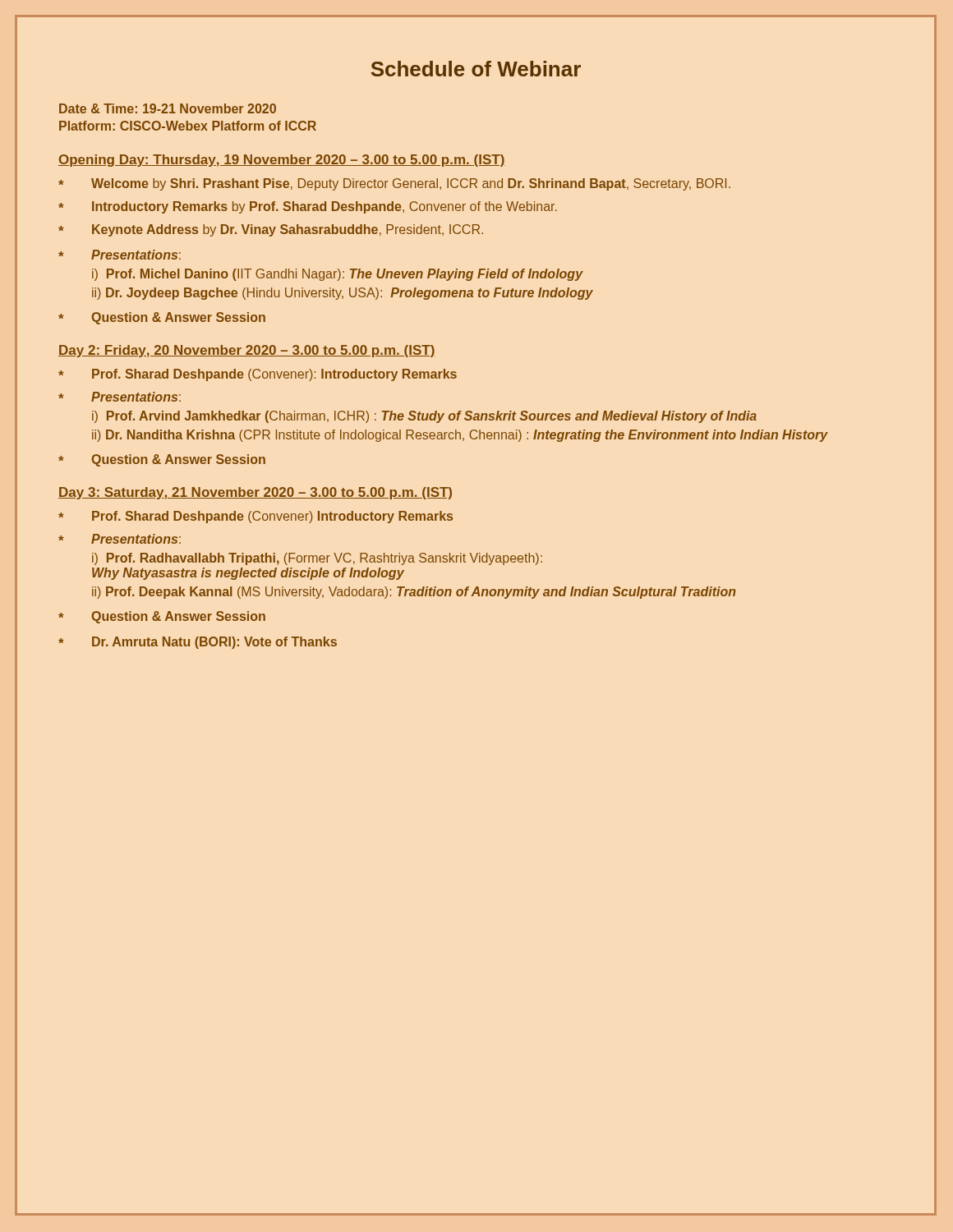The image size is (953, 1232).
Task: Navigate to the passage starting "Opening Day: Thursday, 19 November 2020 –"
Action: [x=282, y=160]
